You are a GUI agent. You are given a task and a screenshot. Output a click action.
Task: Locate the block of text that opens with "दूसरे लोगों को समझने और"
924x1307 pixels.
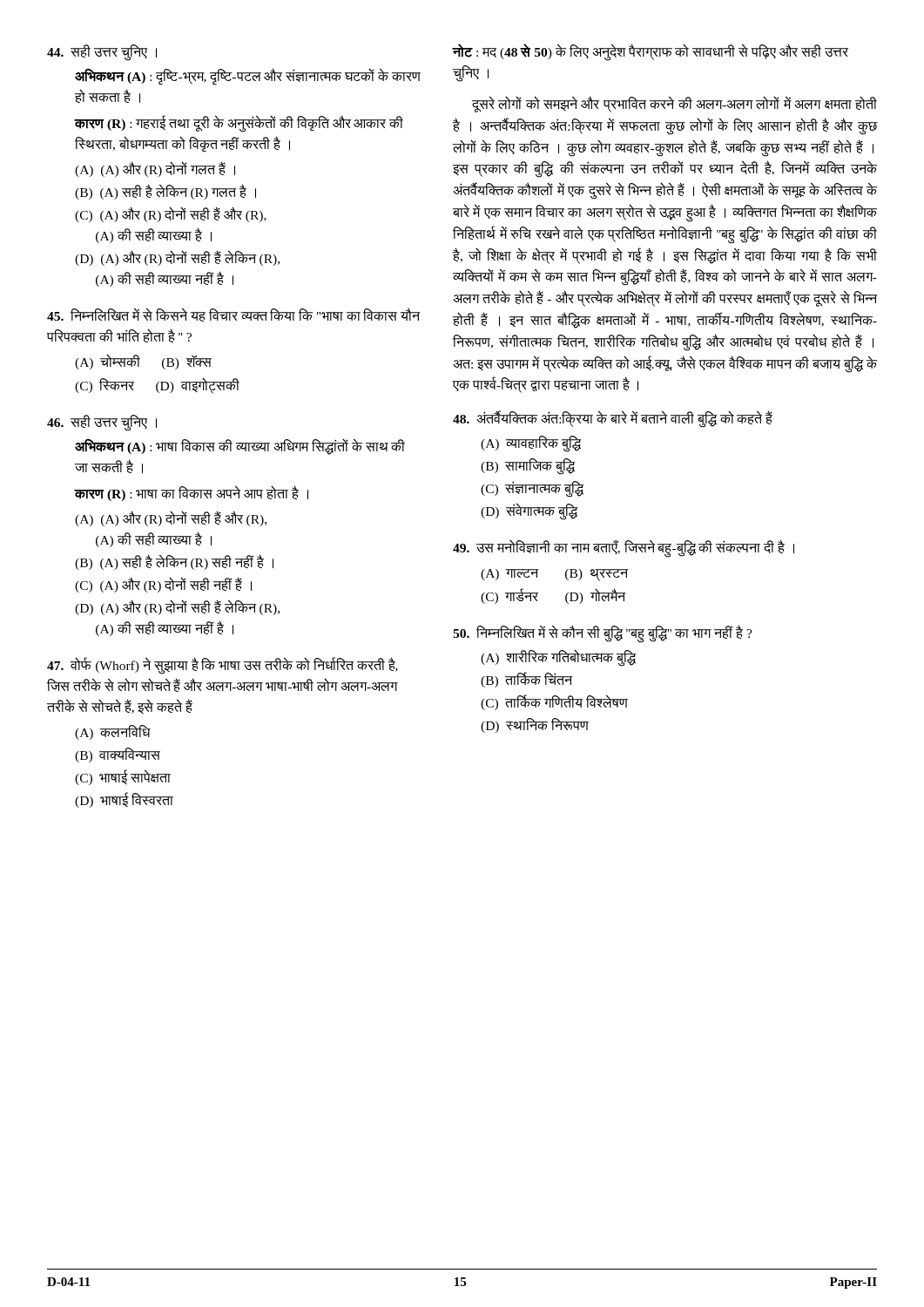pos(665,245)
